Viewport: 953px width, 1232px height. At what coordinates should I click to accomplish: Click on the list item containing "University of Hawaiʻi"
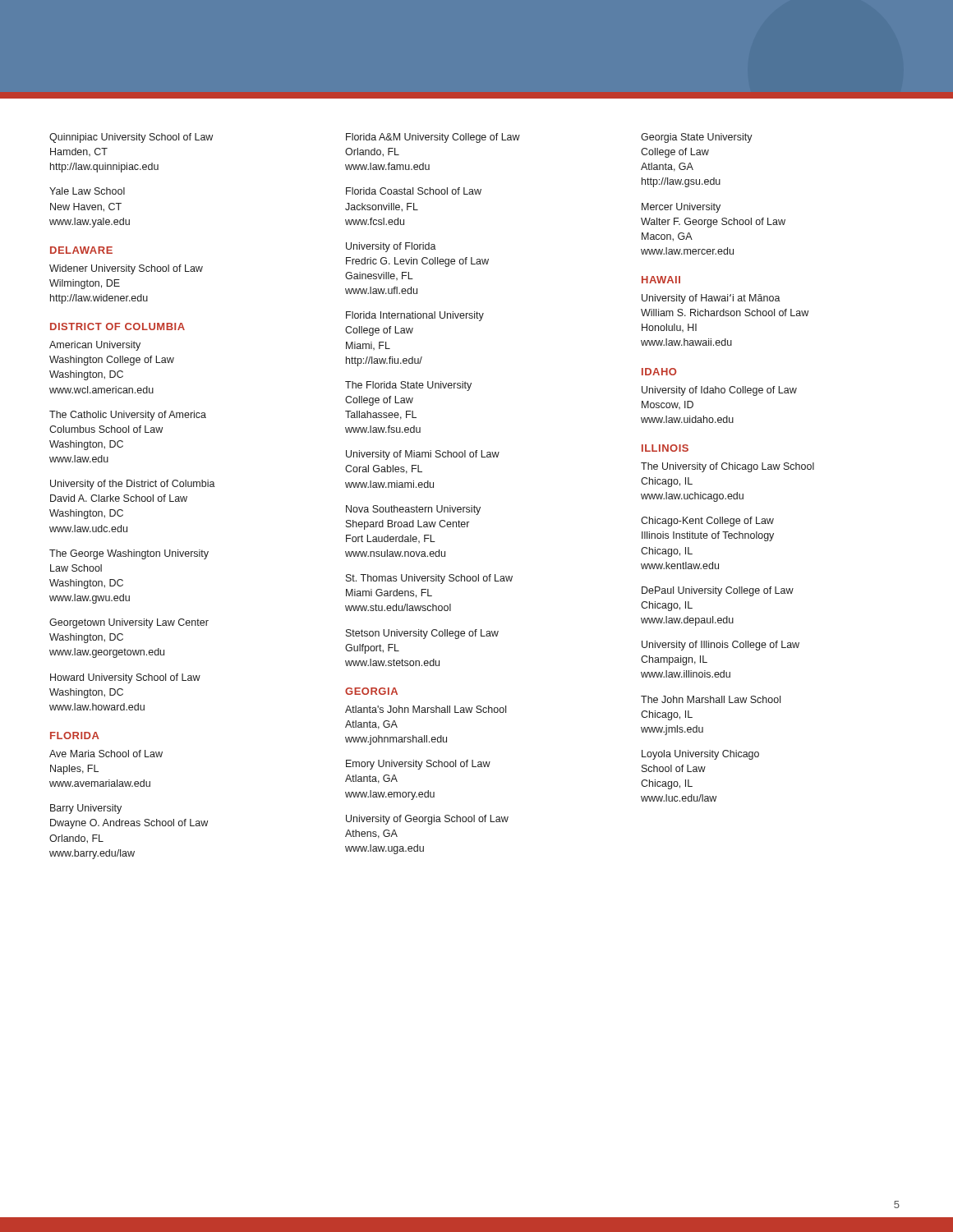(x=772, y=321)
